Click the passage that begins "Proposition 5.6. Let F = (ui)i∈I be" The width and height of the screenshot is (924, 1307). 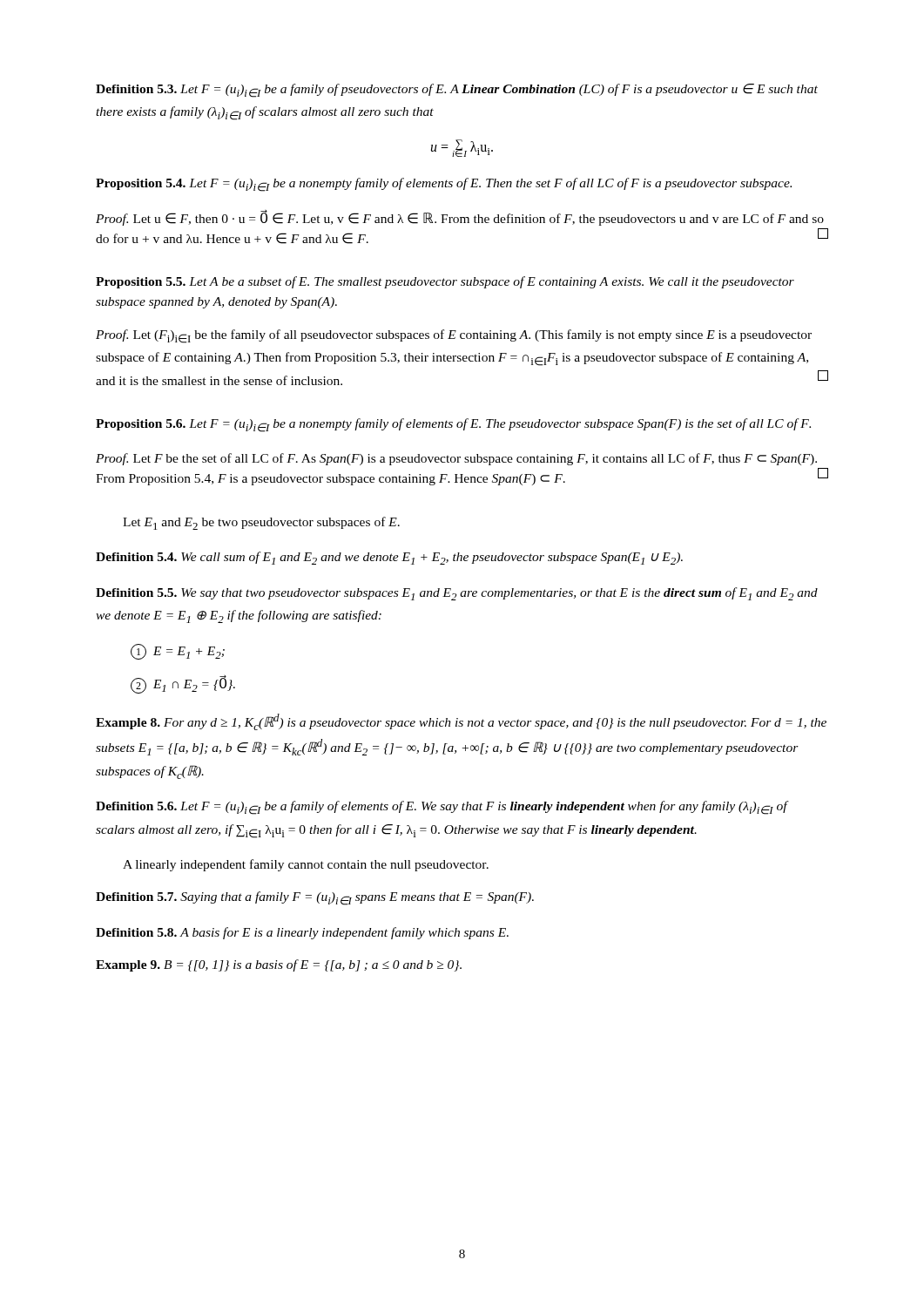tap(462, 424)
